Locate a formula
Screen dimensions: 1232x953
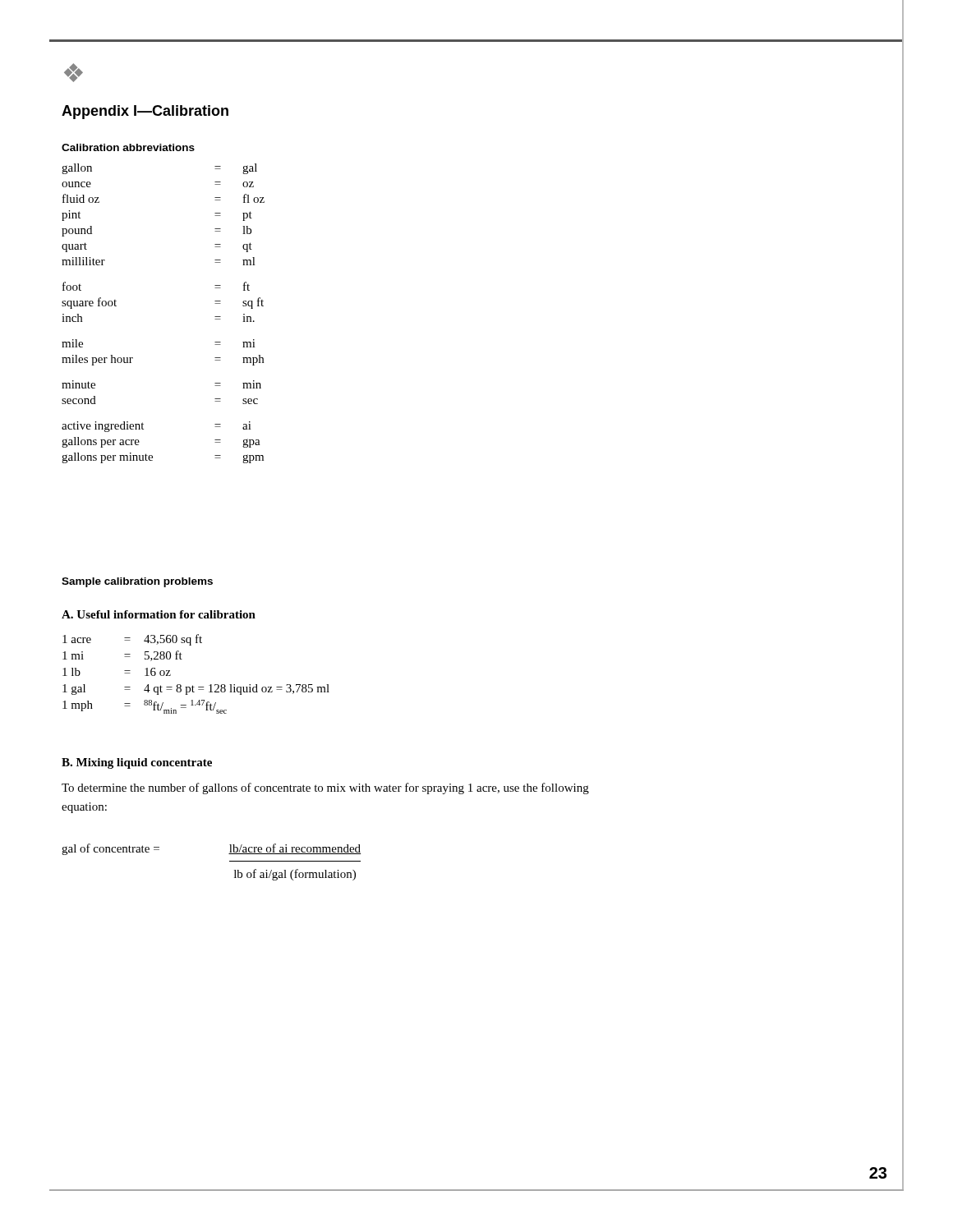(x=211, y=862)
